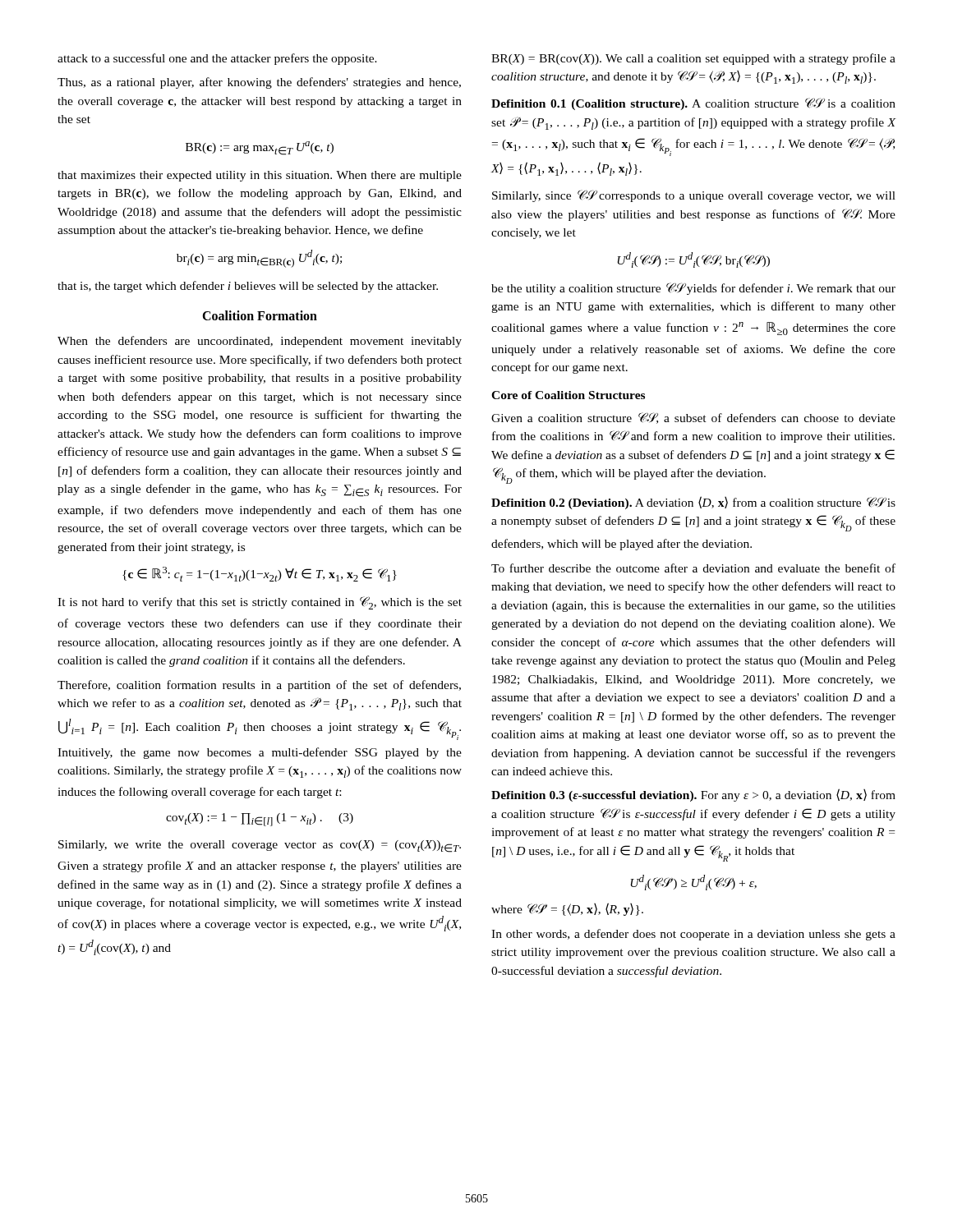953x1232 pixels.
Task: Point to the text block starting "BR(X) = BR(cov(X))."
Action: click(693, 69)
